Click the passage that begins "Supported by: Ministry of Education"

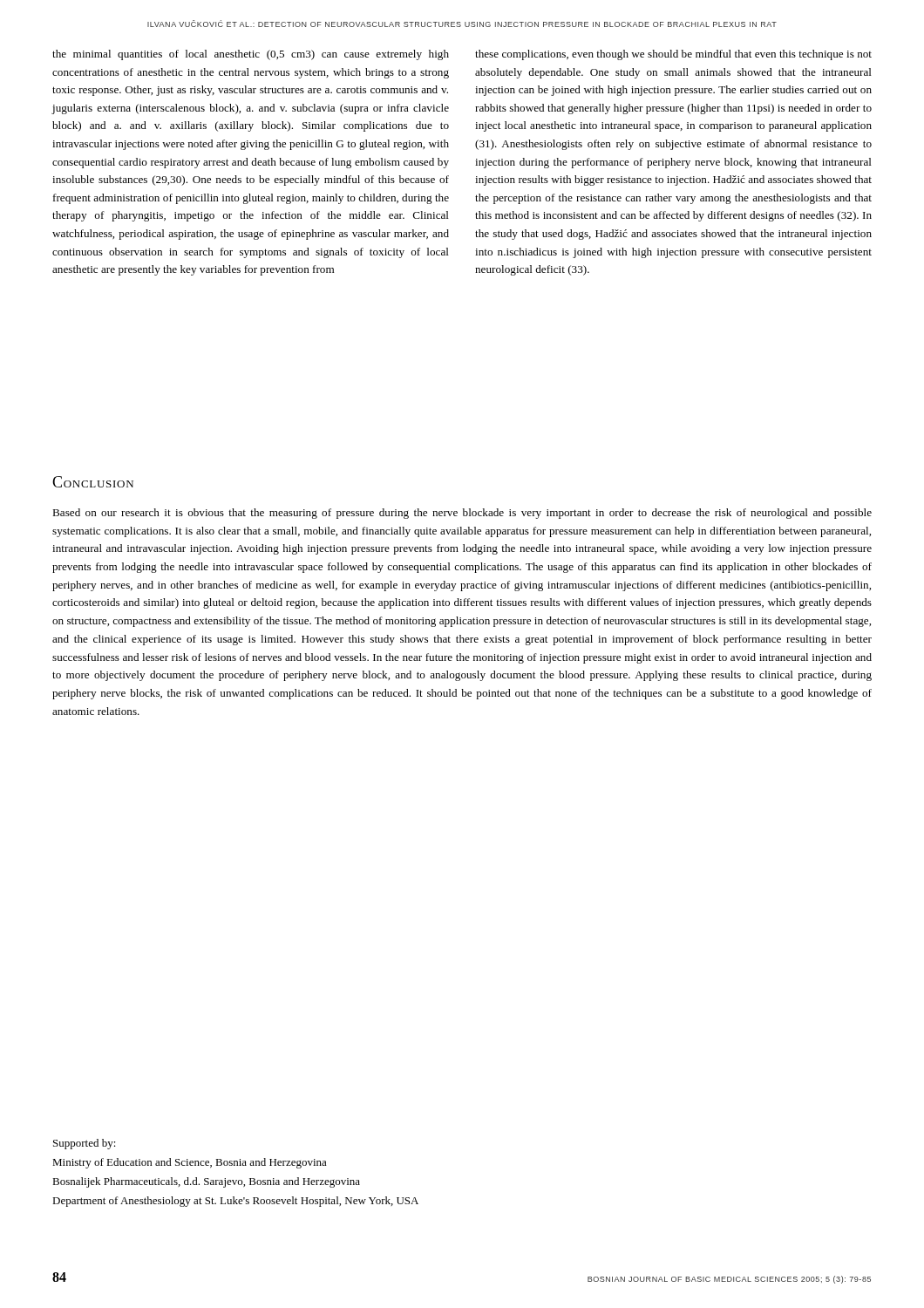(x=236, y=1172)
